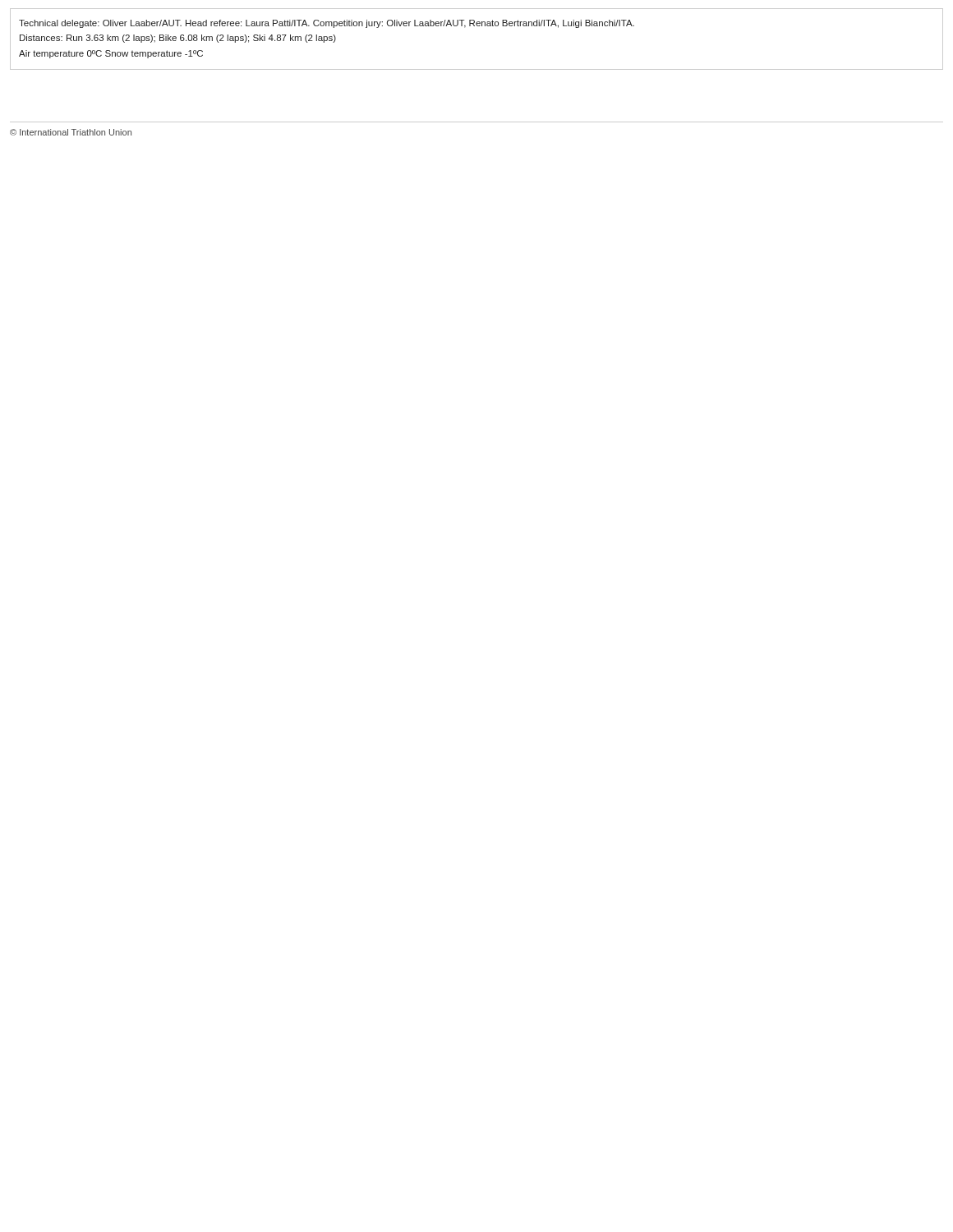This screenshot has height=1232, width=953.
Task: Where is the passage that starts "Technical delegate: Oliver Laaber/AUT."?
Action: coord(327,24)
